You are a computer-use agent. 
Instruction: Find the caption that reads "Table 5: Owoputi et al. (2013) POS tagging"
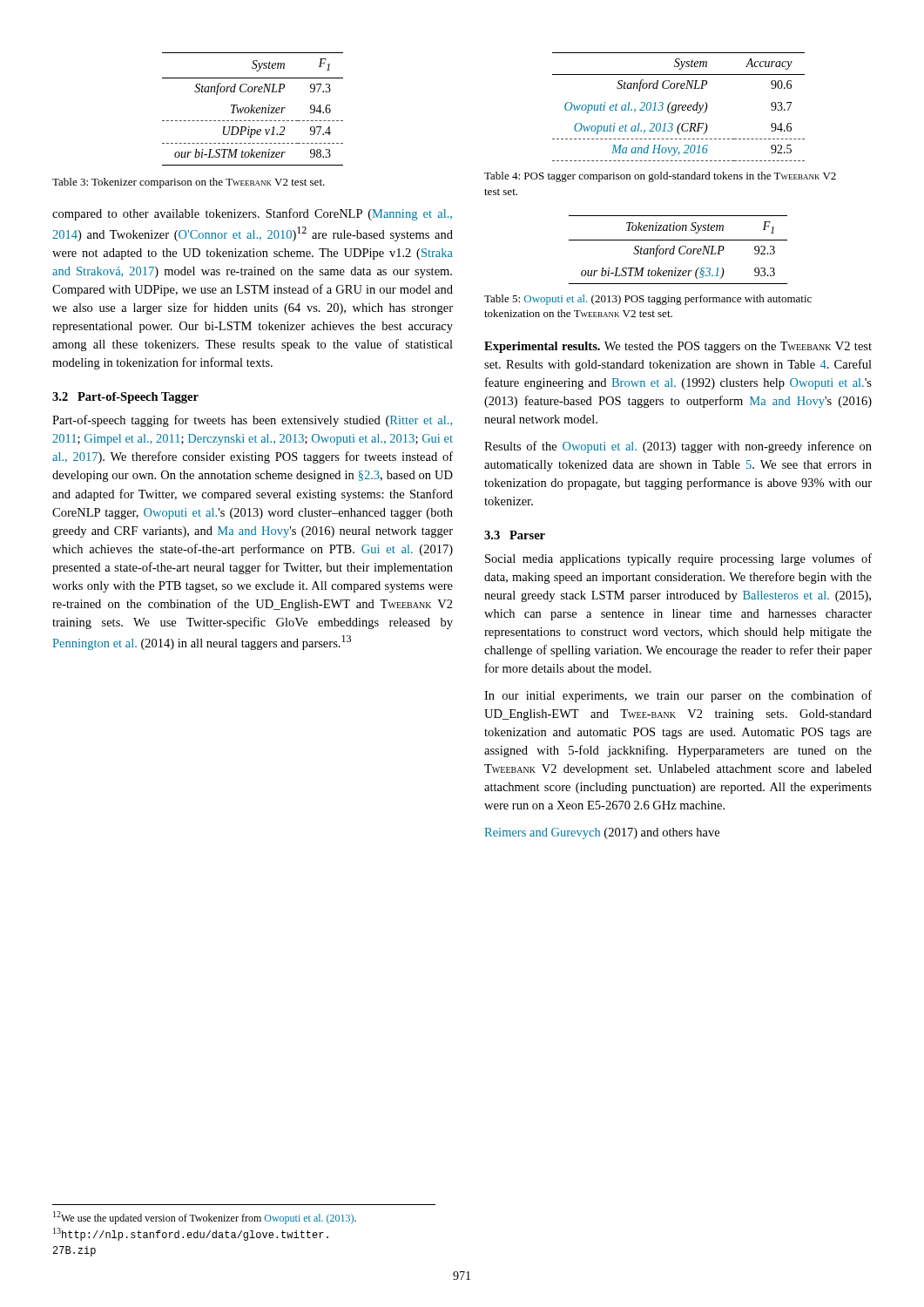point(648,306)
